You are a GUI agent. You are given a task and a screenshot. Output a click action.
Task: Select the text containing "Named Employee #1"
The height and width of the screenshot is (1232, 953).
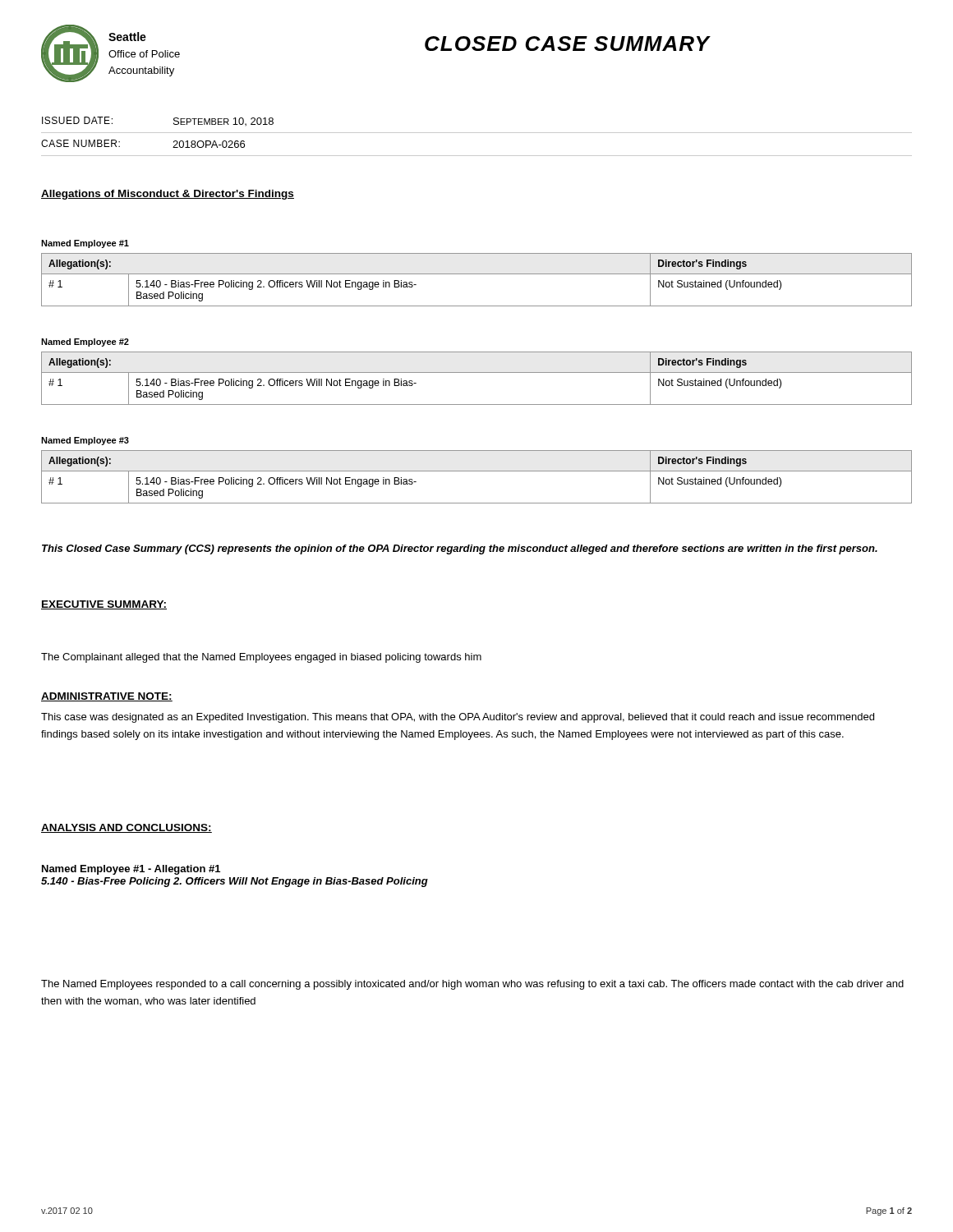pyautogui.click(x=85, y=243)
